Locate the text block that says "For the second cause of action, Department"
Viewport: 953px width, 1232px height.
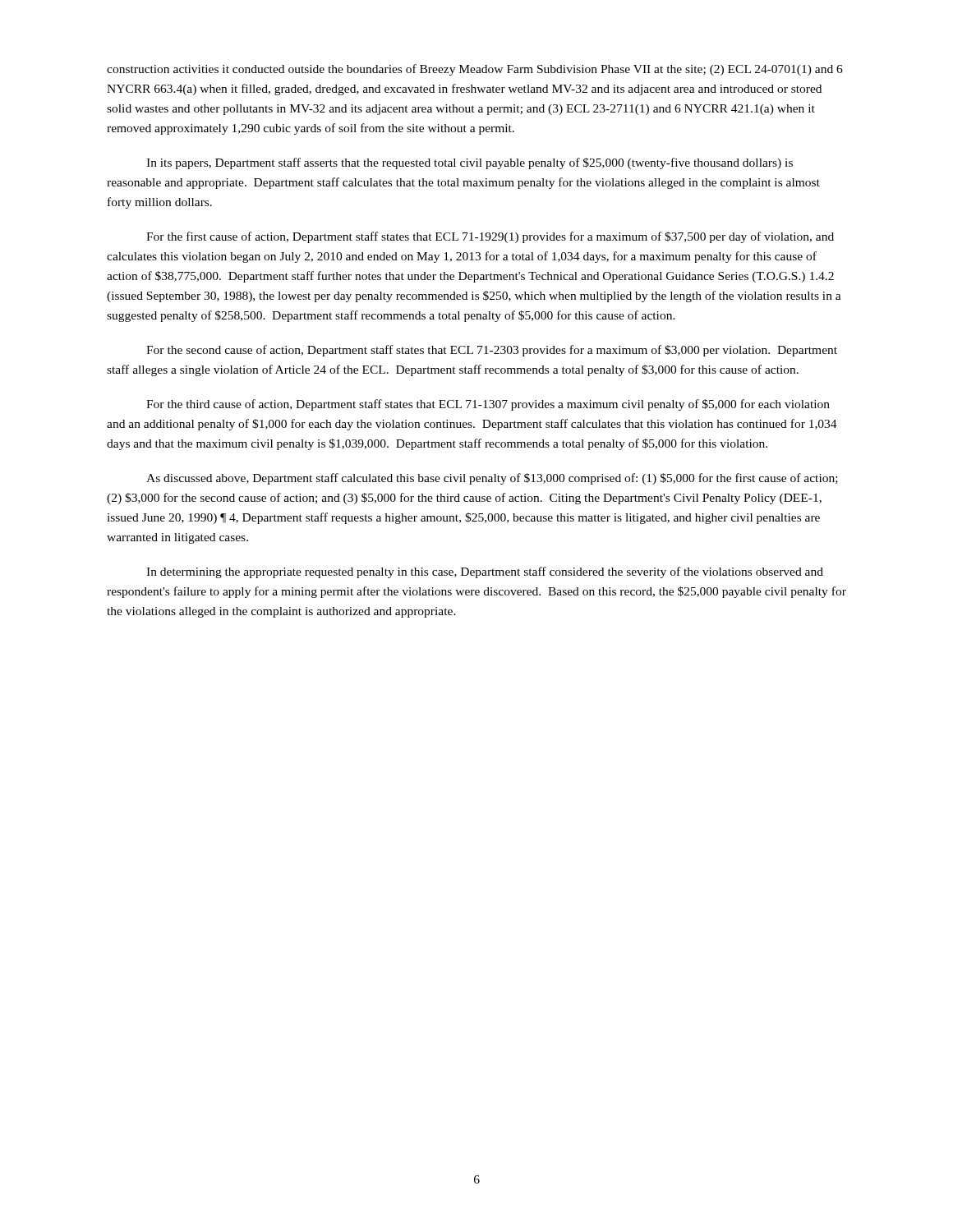click(472, 359)
